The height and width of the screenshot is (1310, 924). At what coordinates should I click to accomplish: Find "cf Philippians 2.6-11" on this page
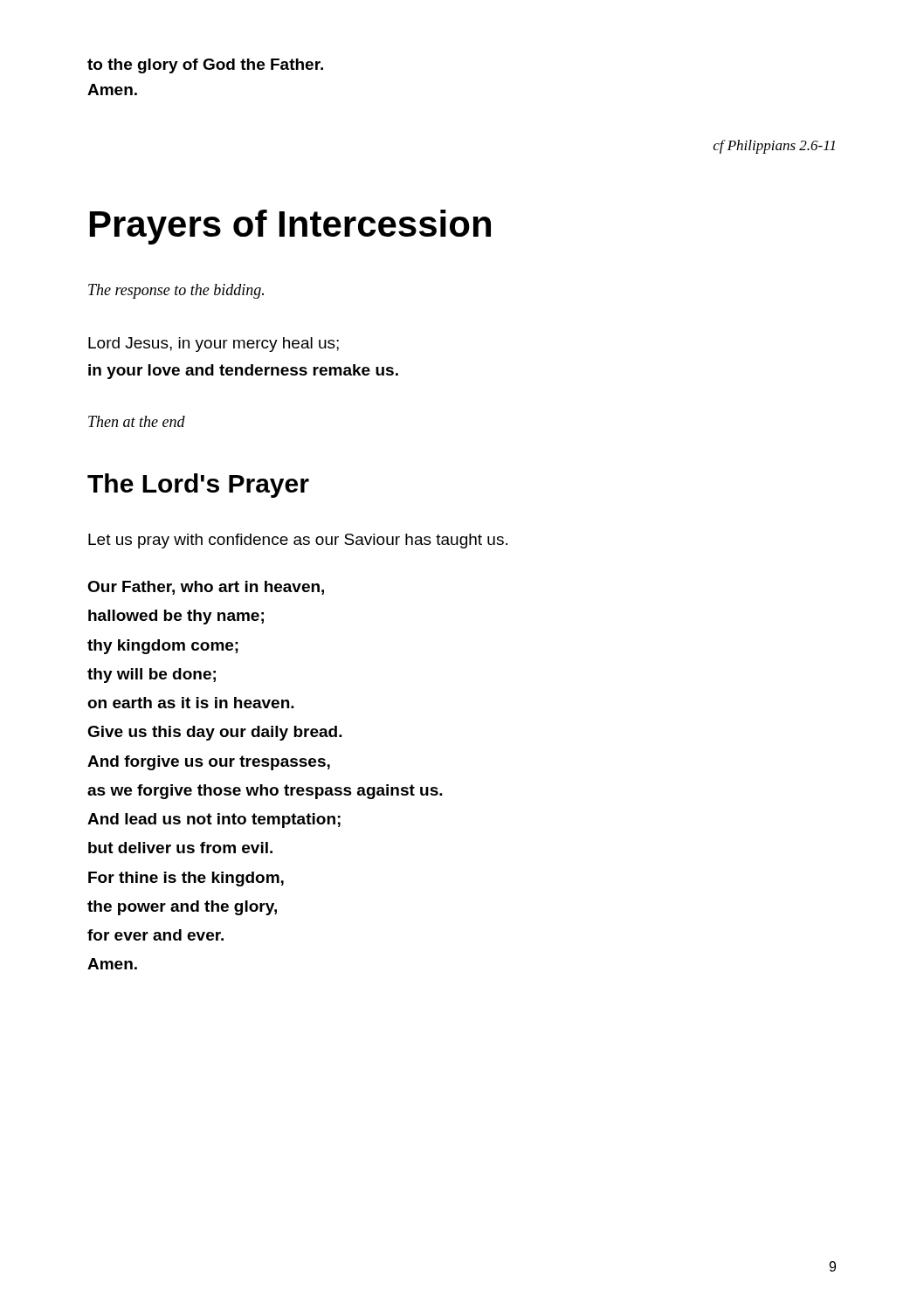coord(775,145)
